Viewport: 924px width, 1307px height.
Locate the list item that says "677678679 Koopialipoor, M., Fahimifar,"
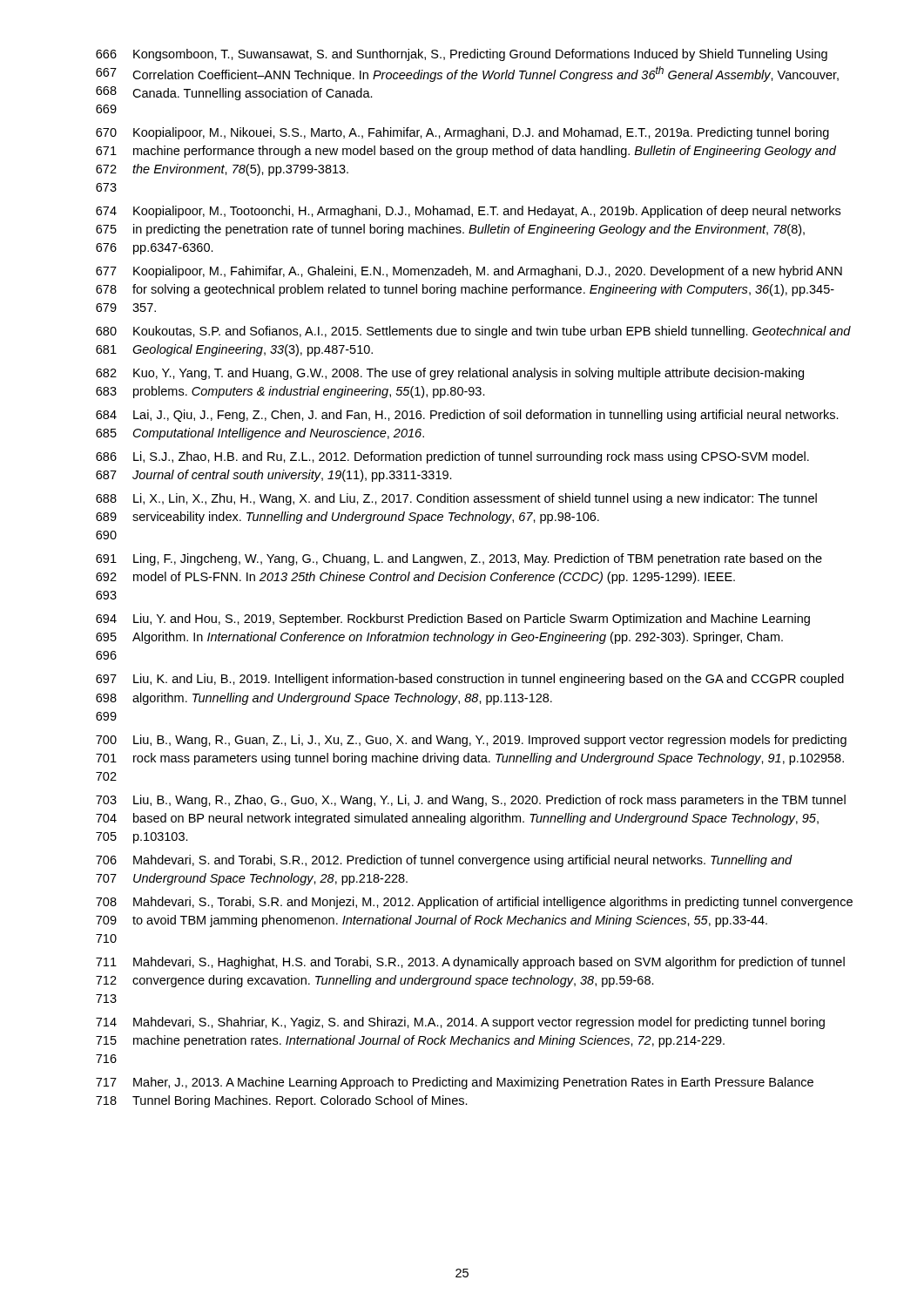[x=462, y=290]
